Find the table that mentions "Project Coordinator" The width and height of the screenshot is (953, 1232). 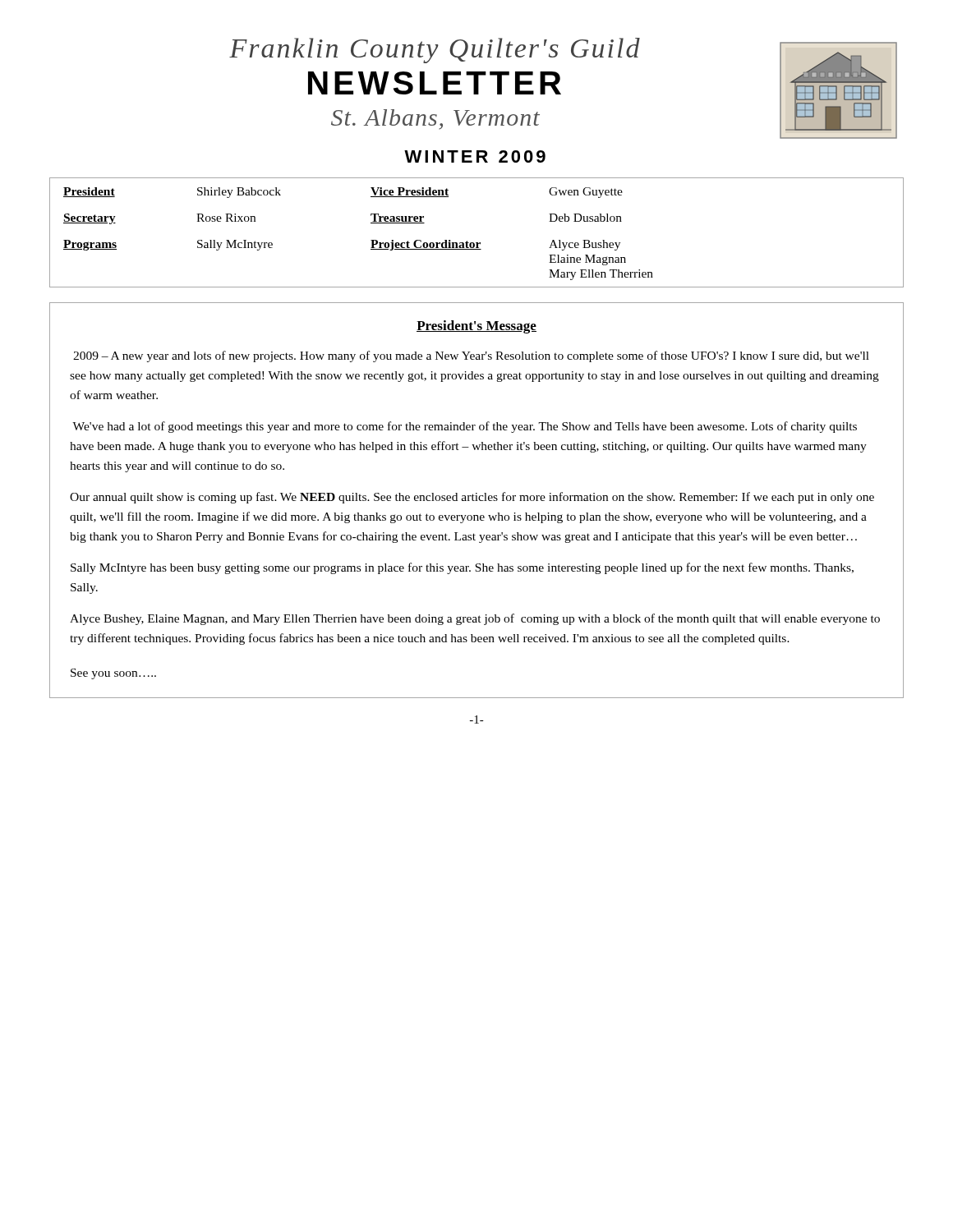click(476, 232)
